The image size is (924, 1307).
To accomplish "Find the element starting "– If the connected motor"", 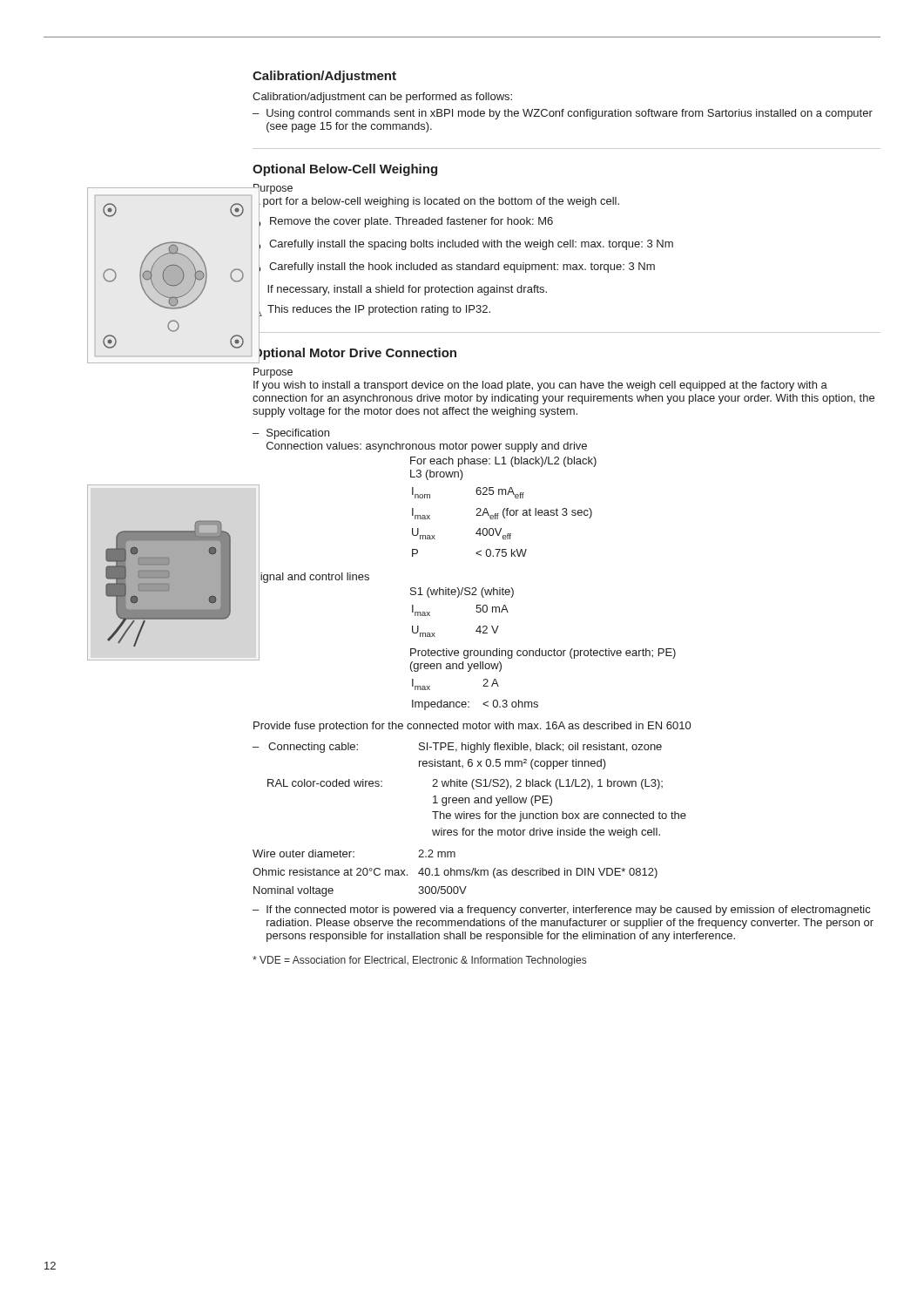I will pos(567,922).
